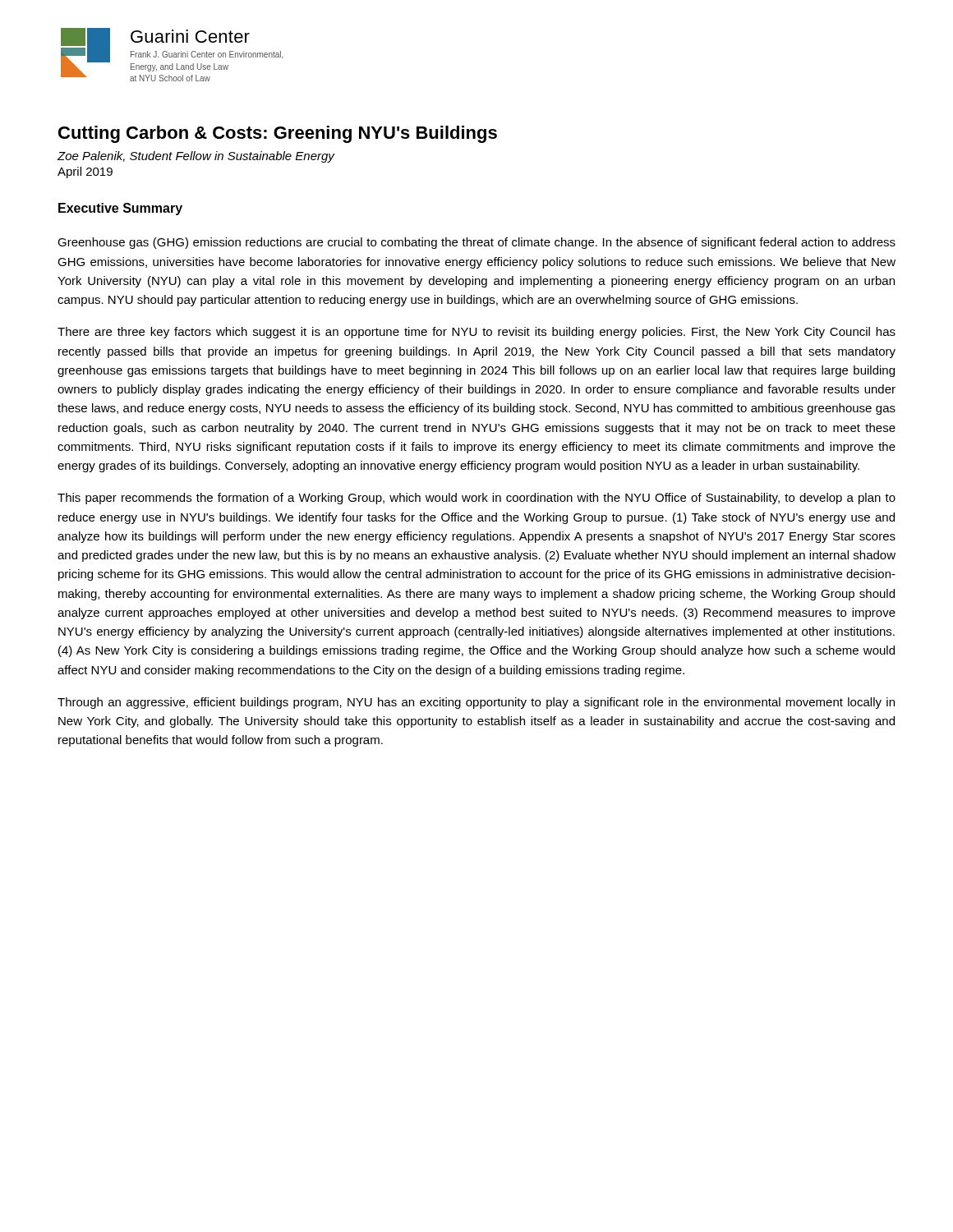Click on the title that reads "Cutting Carbon & Costs: Greening"

[278, 133]
